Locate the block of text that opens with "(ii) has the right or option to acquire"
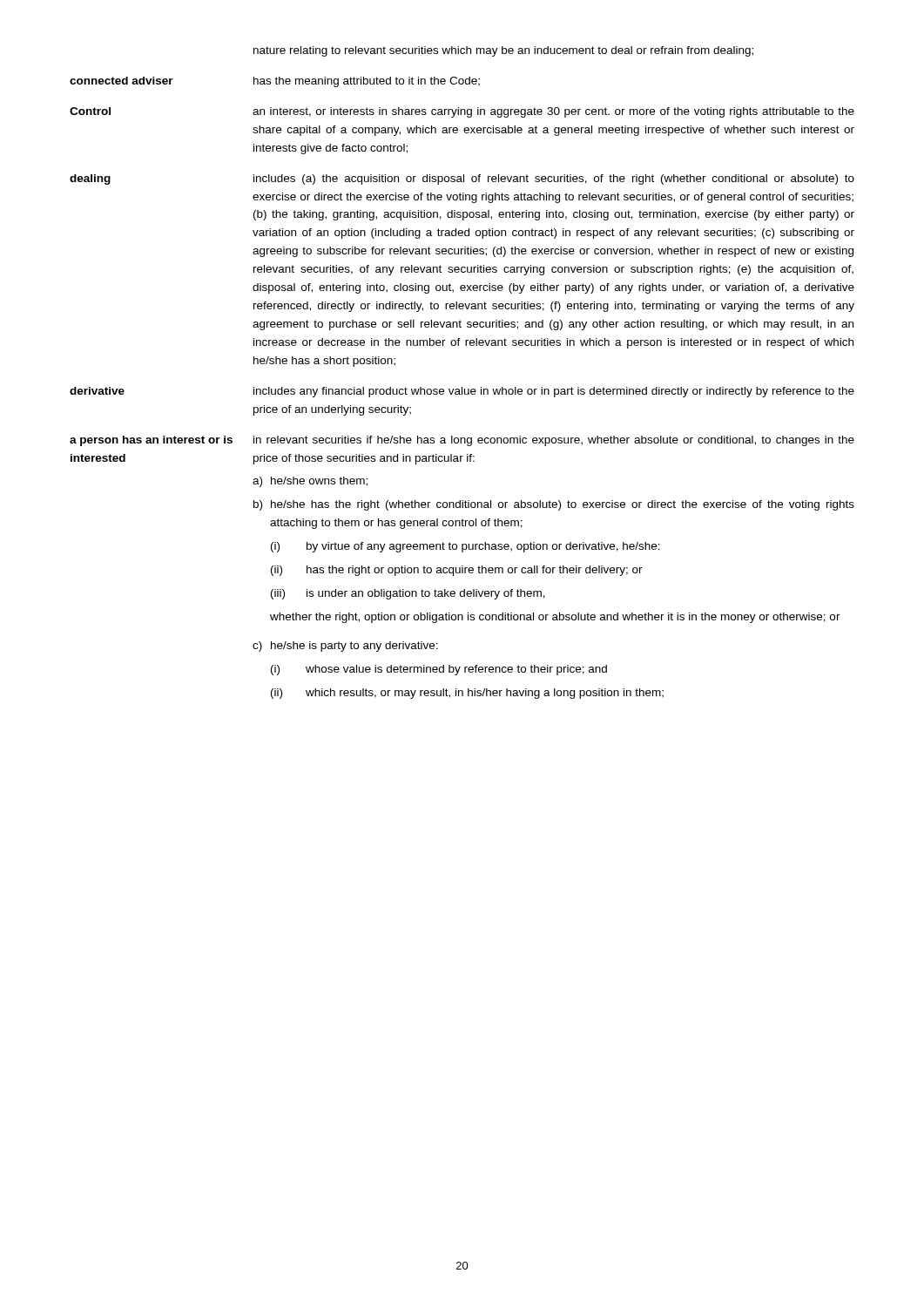The width and height of the screenshot is (924, 1307). coord(562,570)
